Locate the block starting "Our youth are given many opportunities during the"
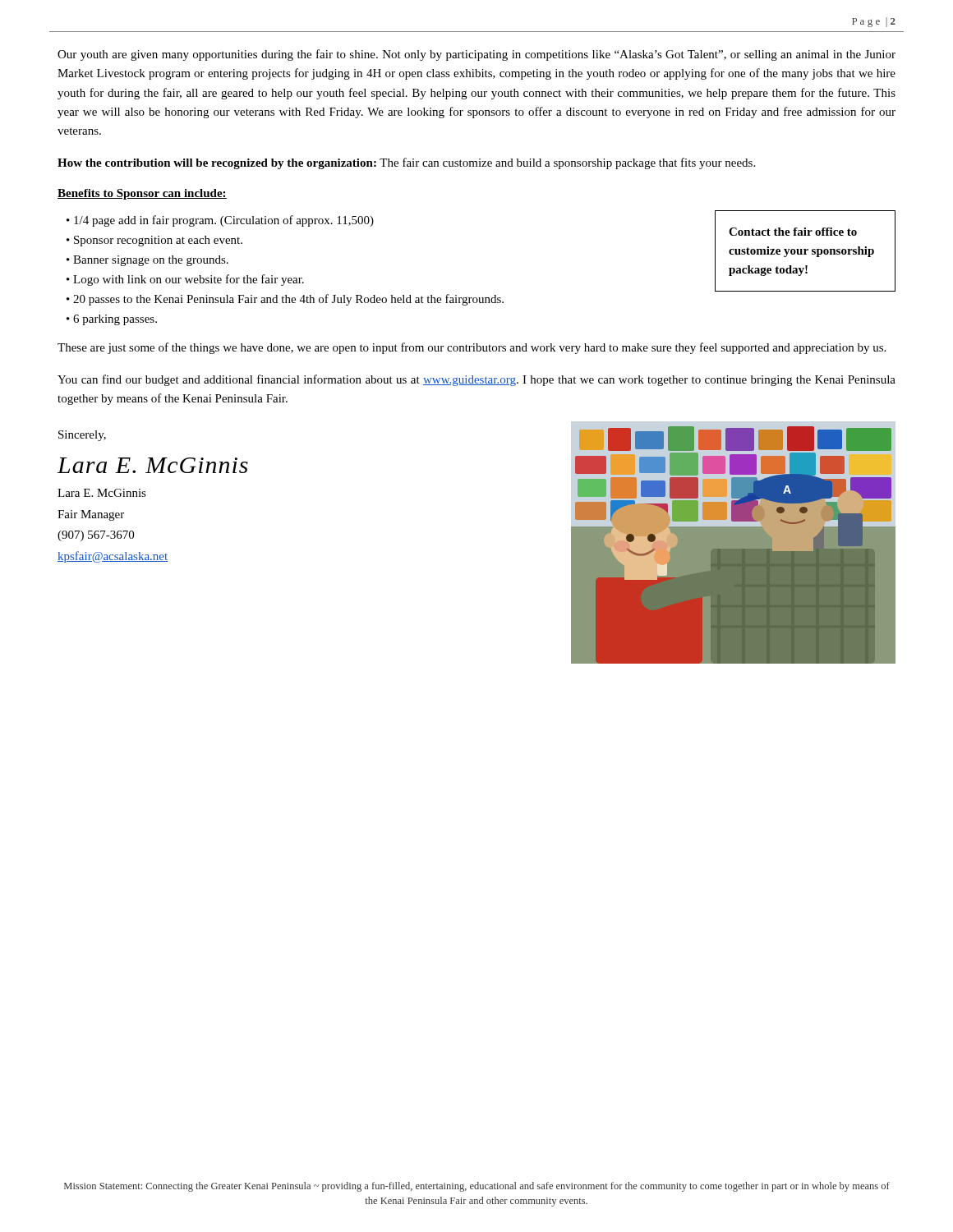 476,92
